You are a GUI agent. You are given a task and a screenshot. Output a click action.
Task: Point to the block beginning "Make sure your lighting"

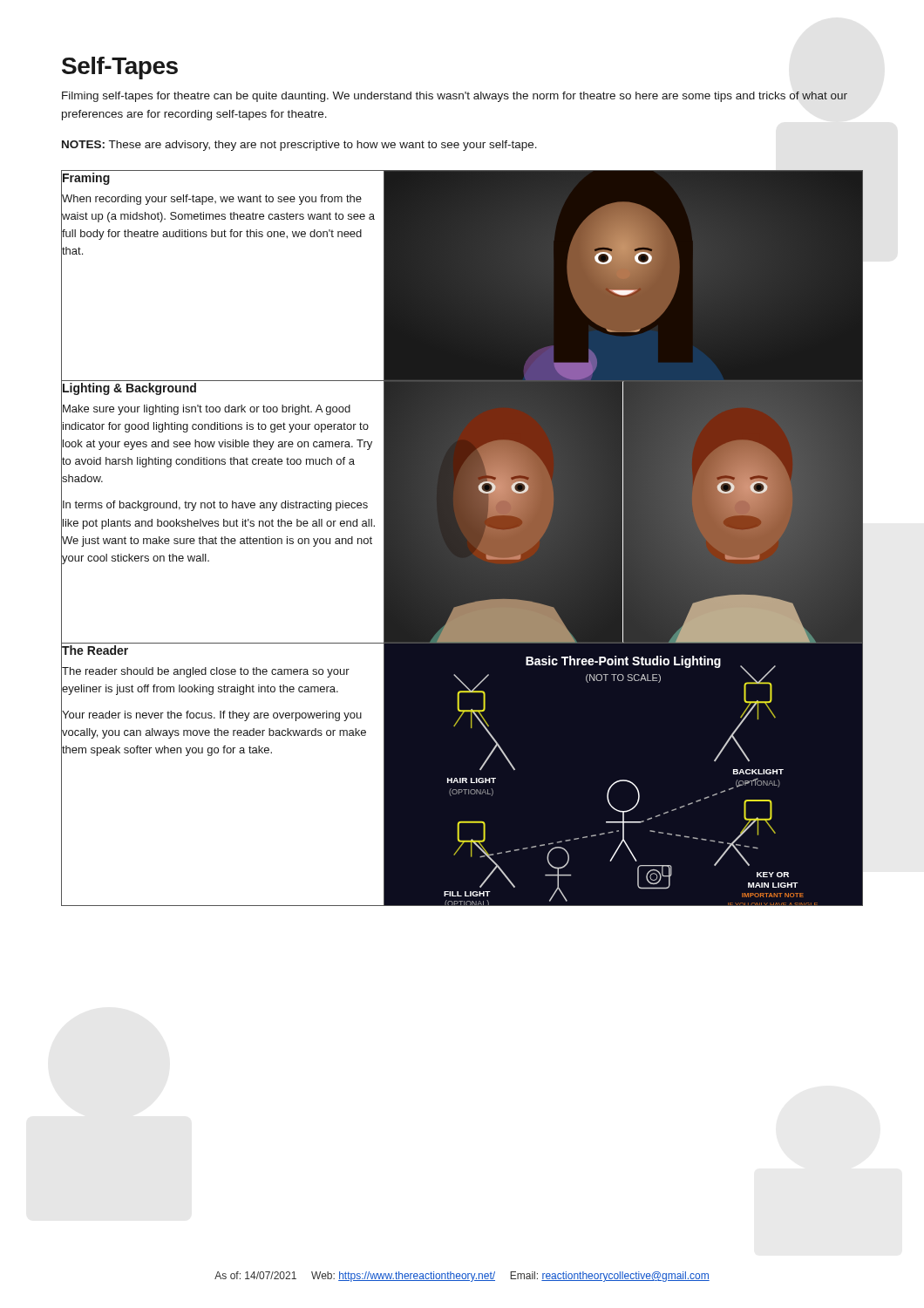click(x=223, y=483)
